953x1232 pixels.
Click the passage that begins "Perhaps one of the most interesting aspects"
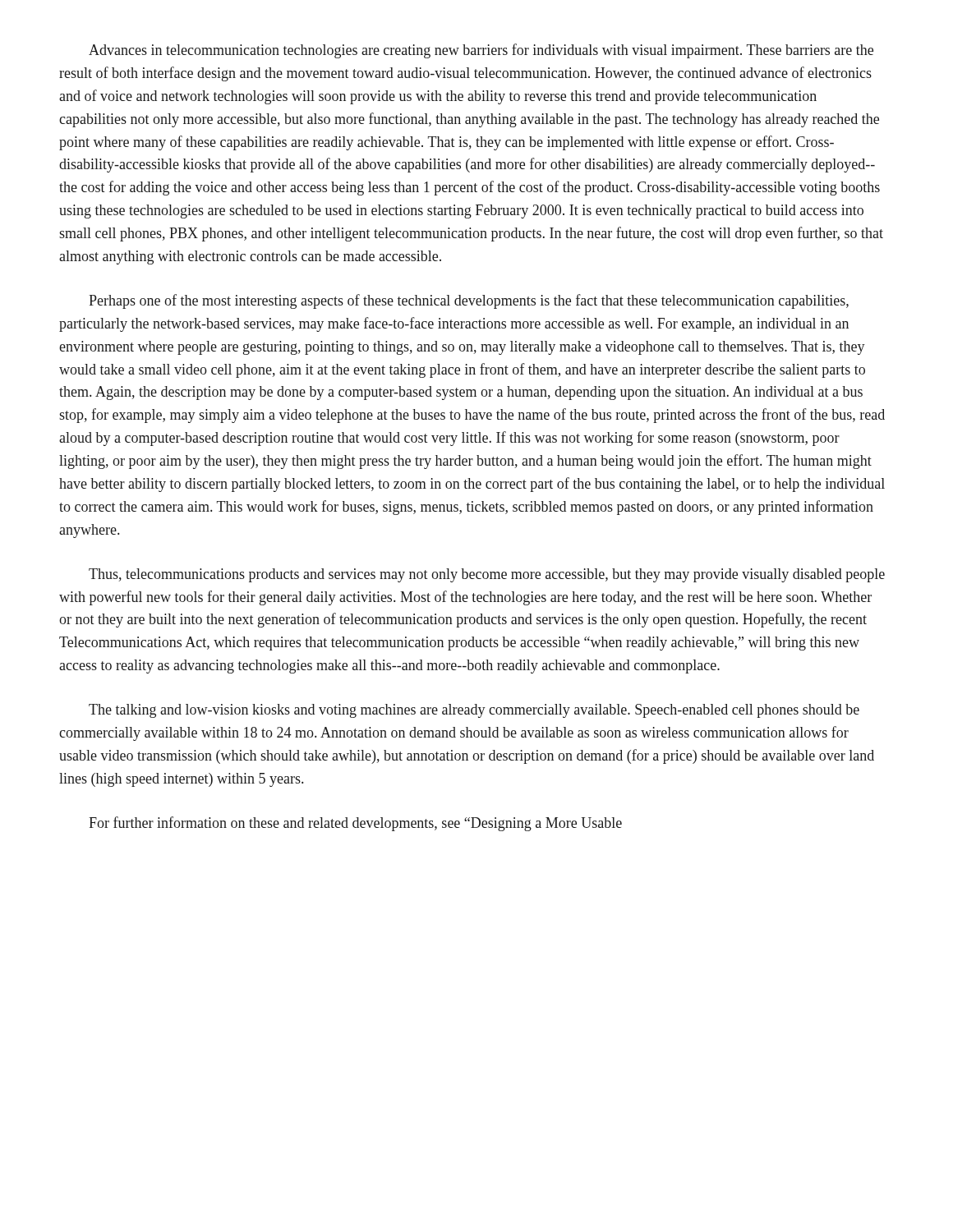tap(473, 416)
